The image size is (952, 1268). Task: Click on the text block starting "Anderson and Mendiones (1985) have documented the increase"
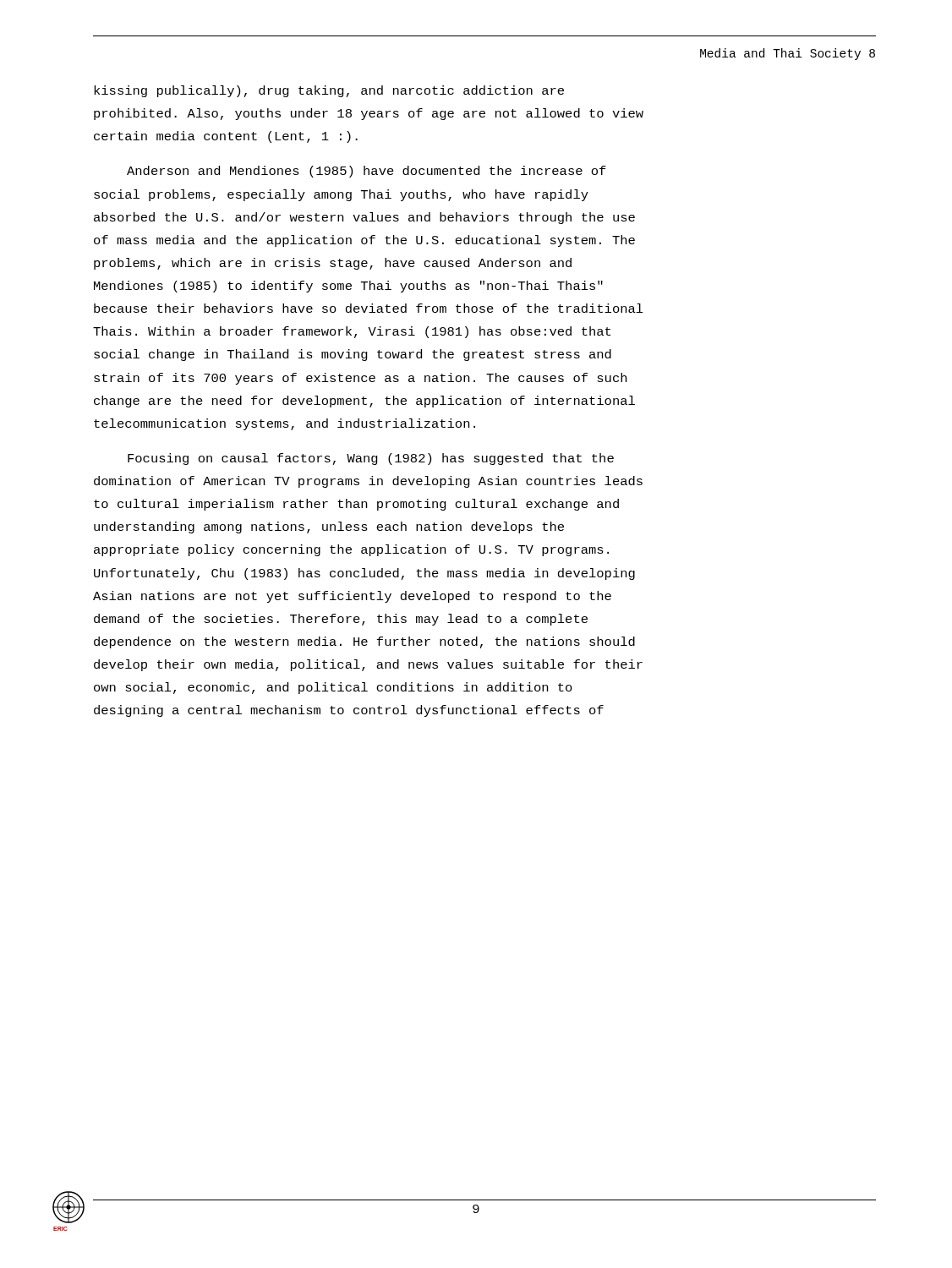tap(484, 298)
